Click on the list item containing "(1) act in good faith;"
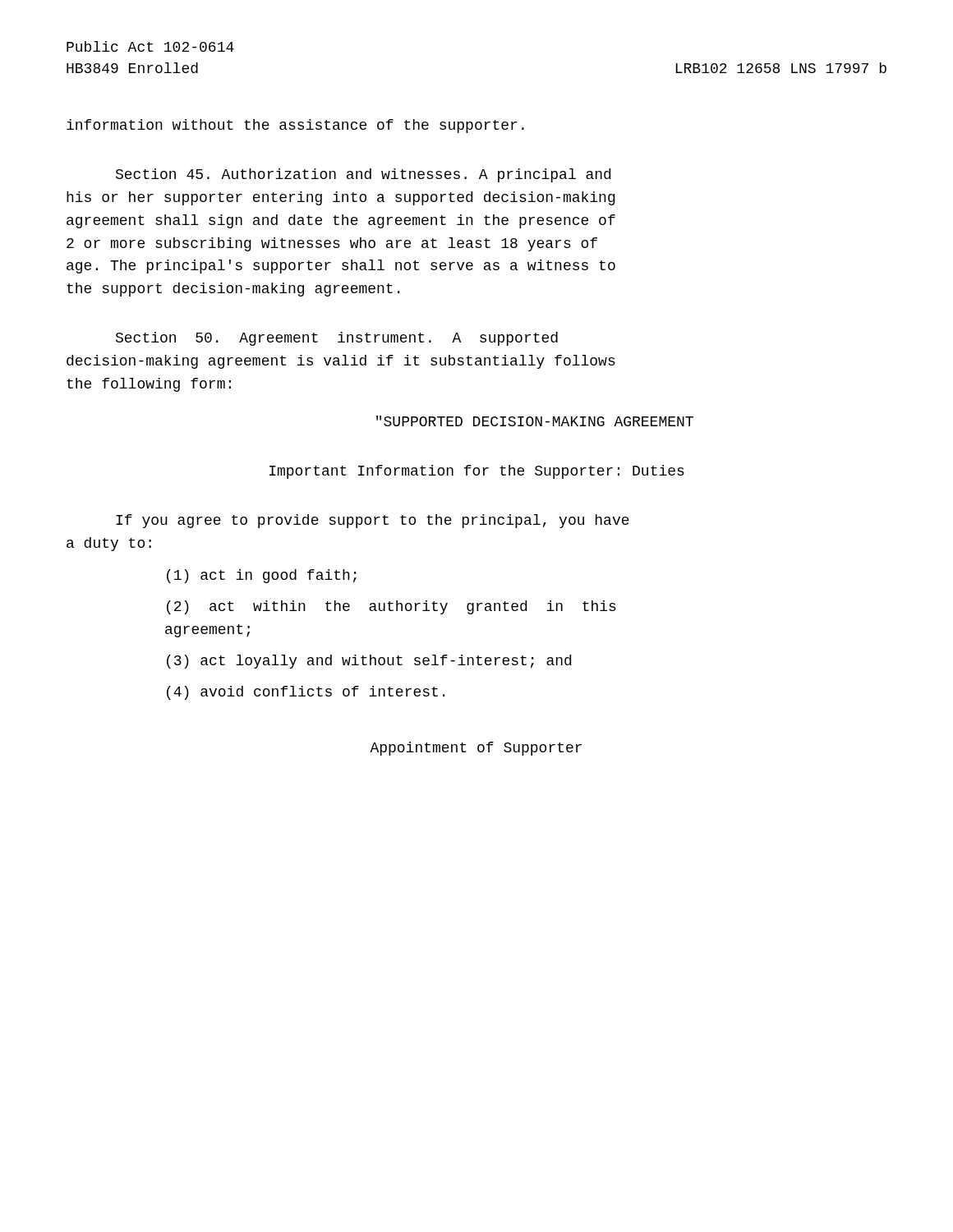 262,576
